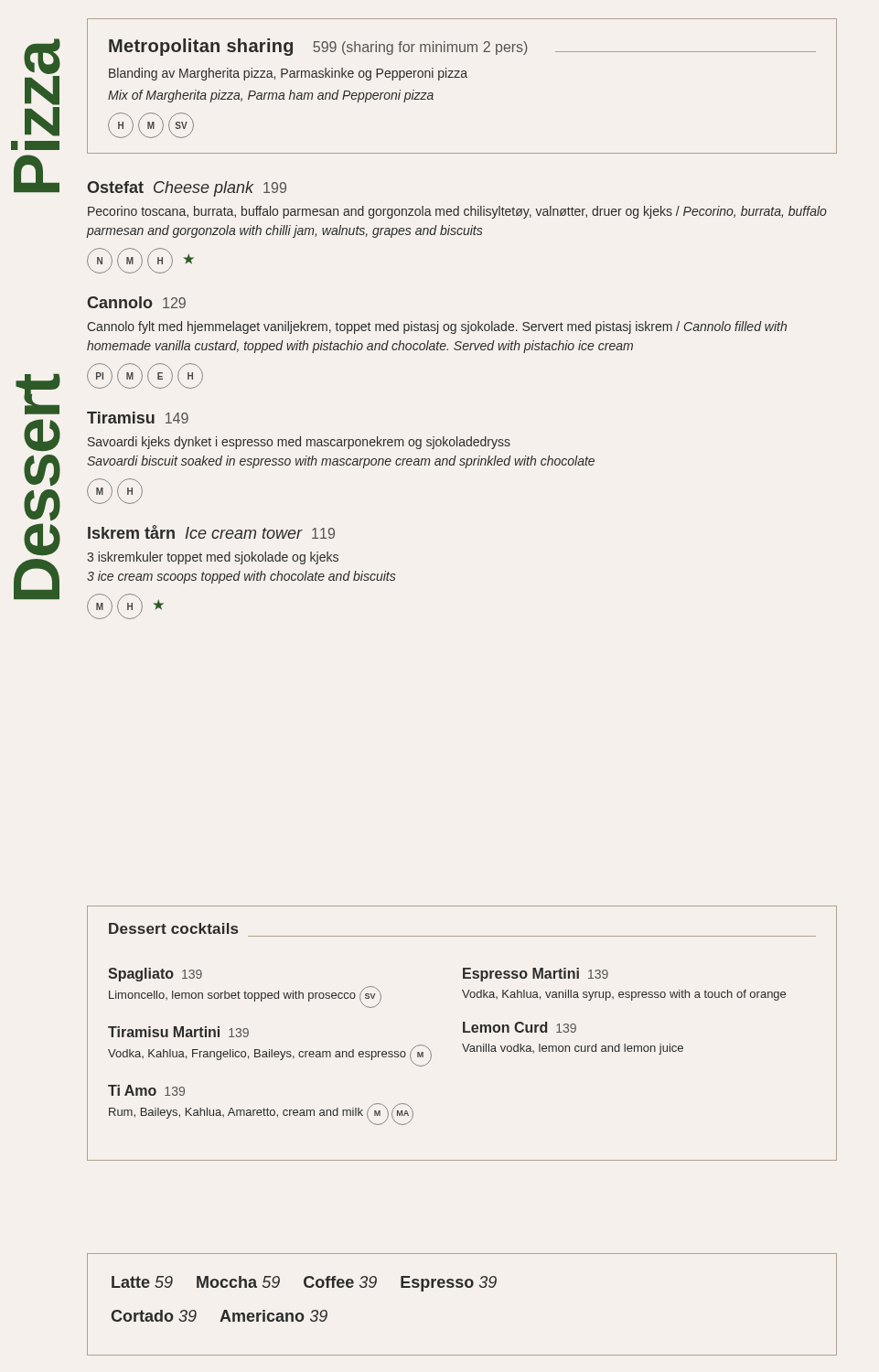This screenshot has width=879, height=1372.
Task: Find the text block with the text "Savoardi kjeks dynket i espresso med"
Action: 341,451
